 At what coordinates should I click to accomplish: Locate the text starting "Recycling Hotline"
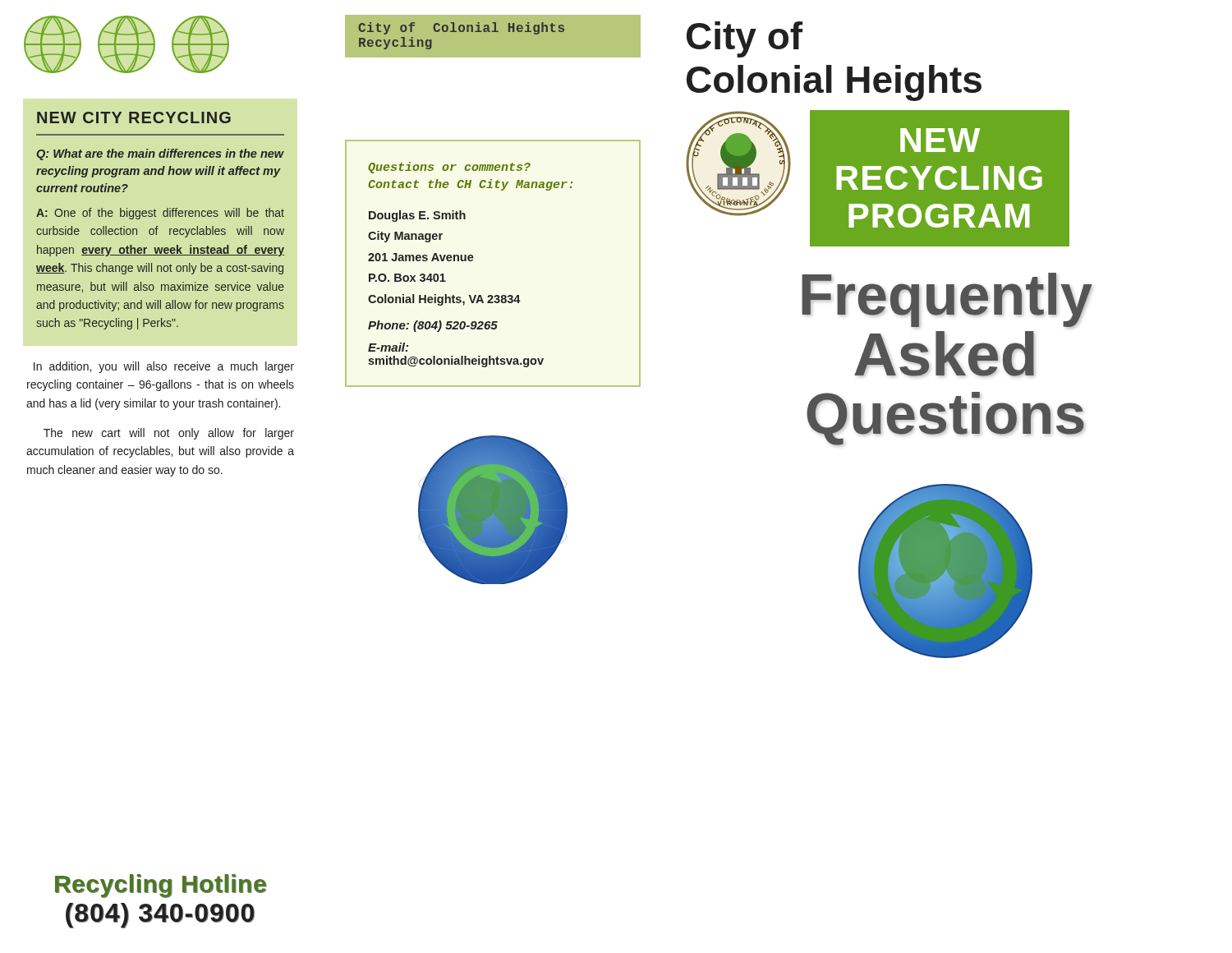point(160,883)
